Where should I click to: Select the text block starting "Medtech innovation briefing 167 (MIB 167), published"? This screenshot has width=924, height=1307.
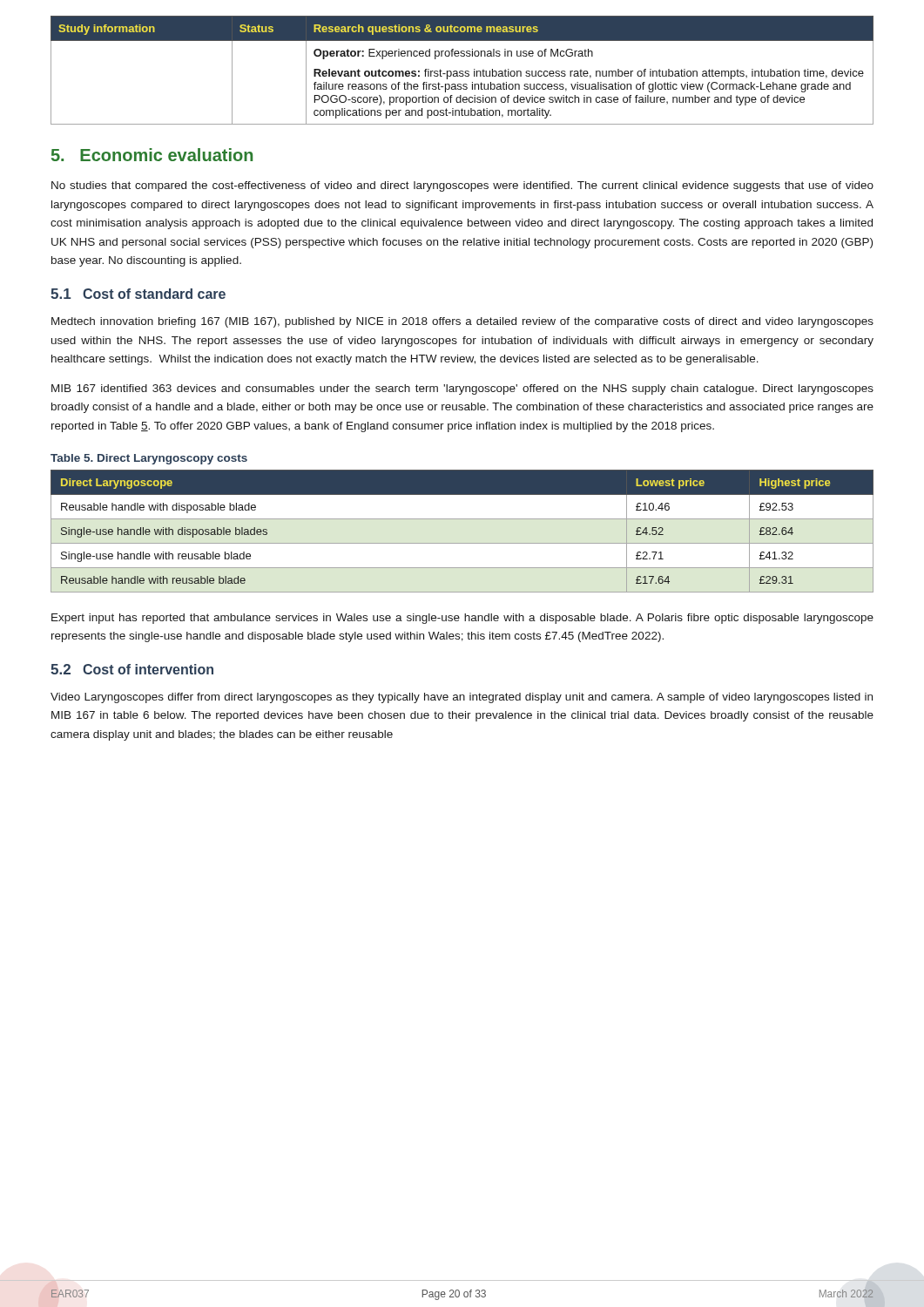point(462,340)
